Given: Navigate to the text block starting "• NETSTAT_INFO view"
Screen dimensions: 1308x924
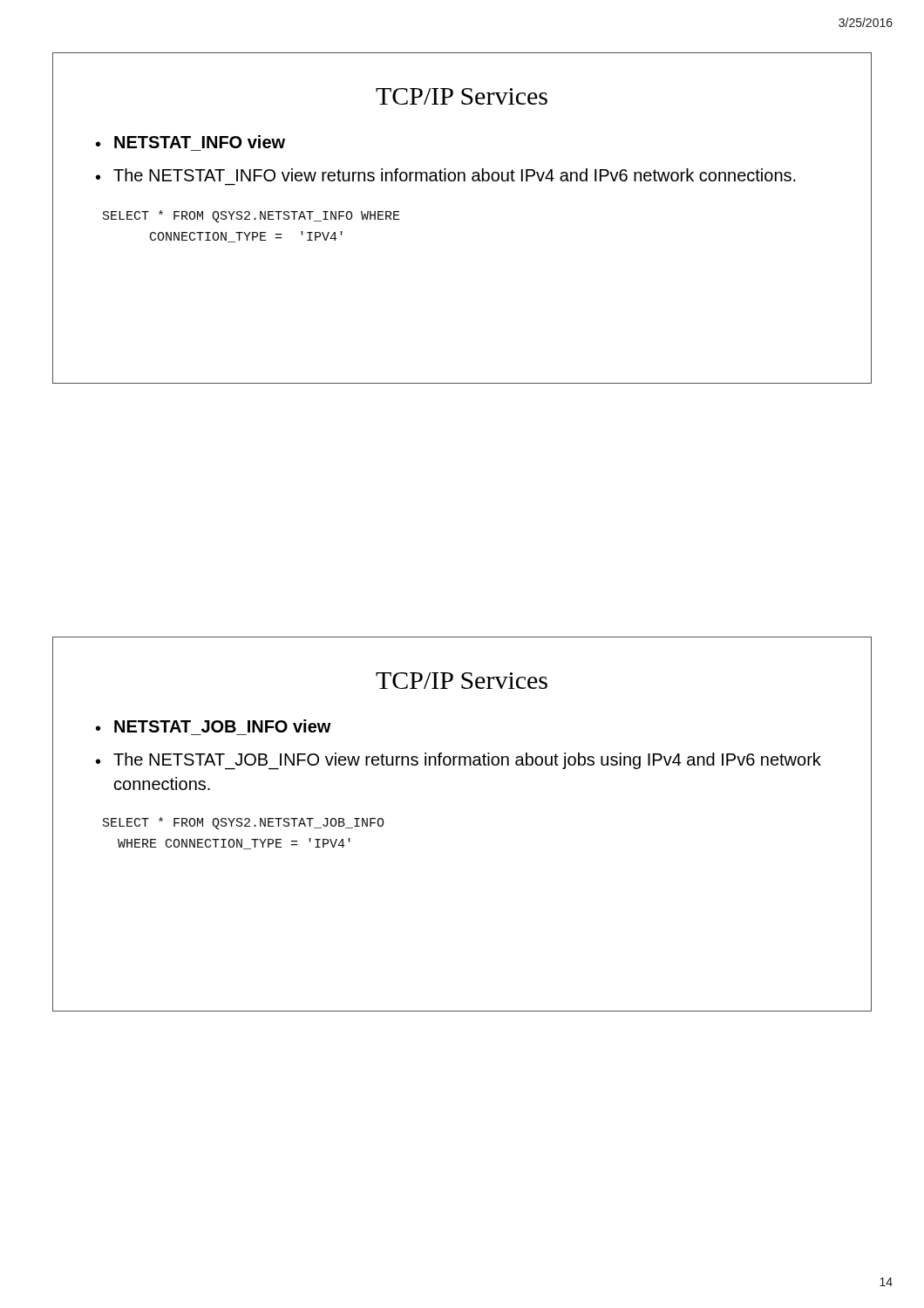Looking at the screenshot, I should 190,142.
